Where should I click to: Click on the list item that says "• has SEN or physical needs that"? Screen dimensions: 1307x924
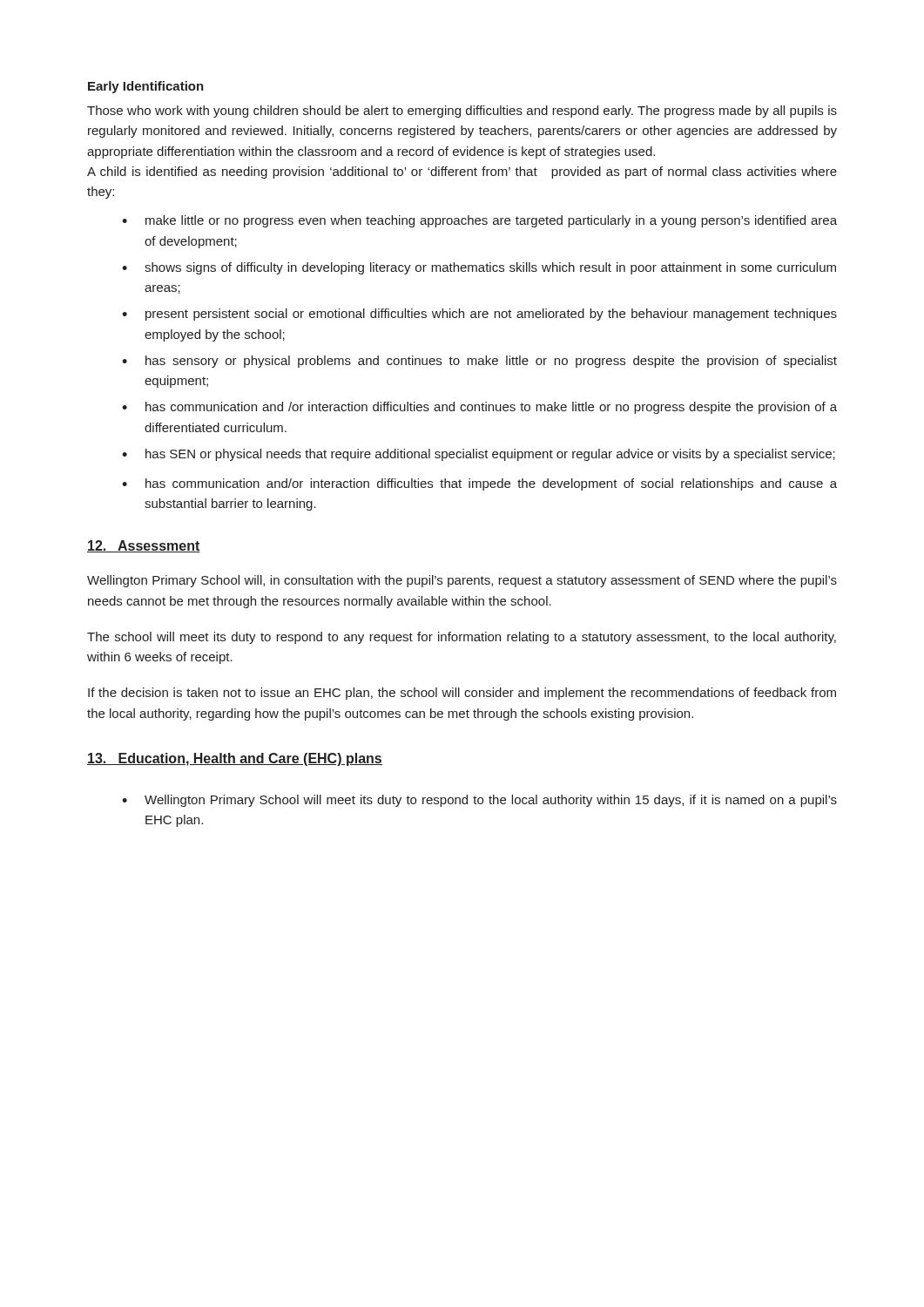coord(479,455)
